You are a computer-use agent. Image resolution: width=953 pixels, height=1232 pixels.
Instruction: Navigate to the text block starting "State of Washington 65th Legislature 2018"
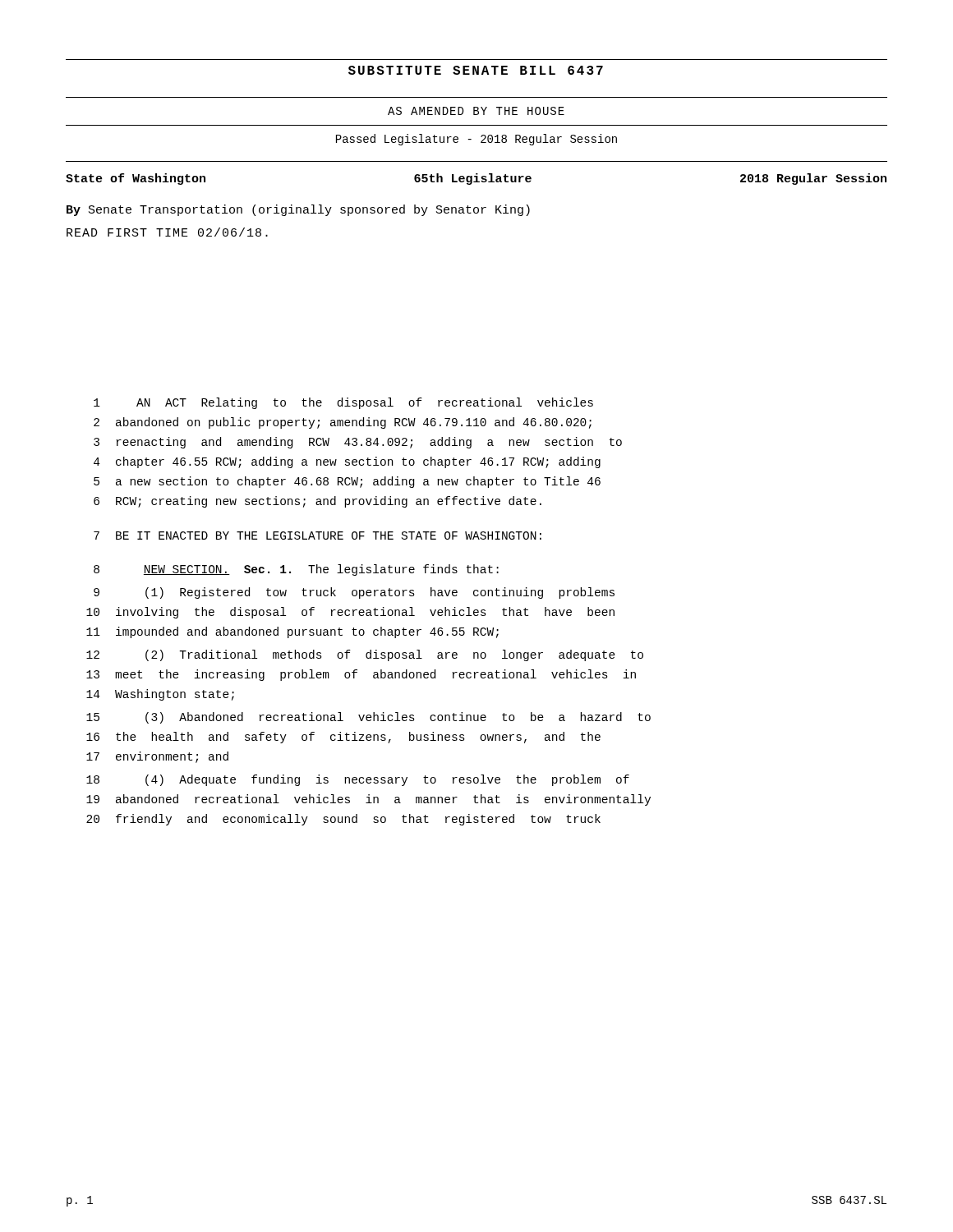(x=476, y=179)
